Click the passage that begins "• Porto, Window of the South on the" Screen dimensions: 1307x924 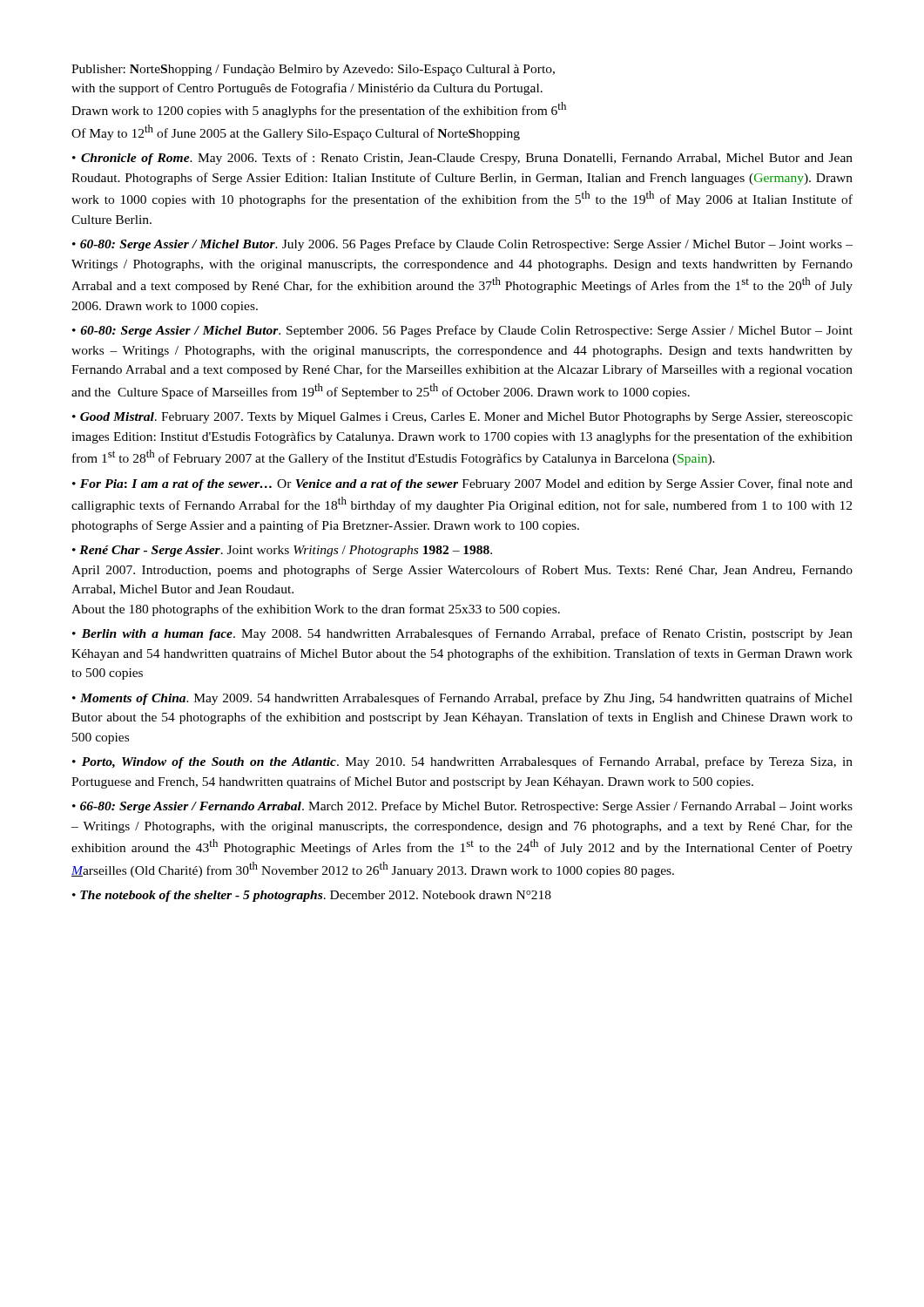[x=462, y=771]
